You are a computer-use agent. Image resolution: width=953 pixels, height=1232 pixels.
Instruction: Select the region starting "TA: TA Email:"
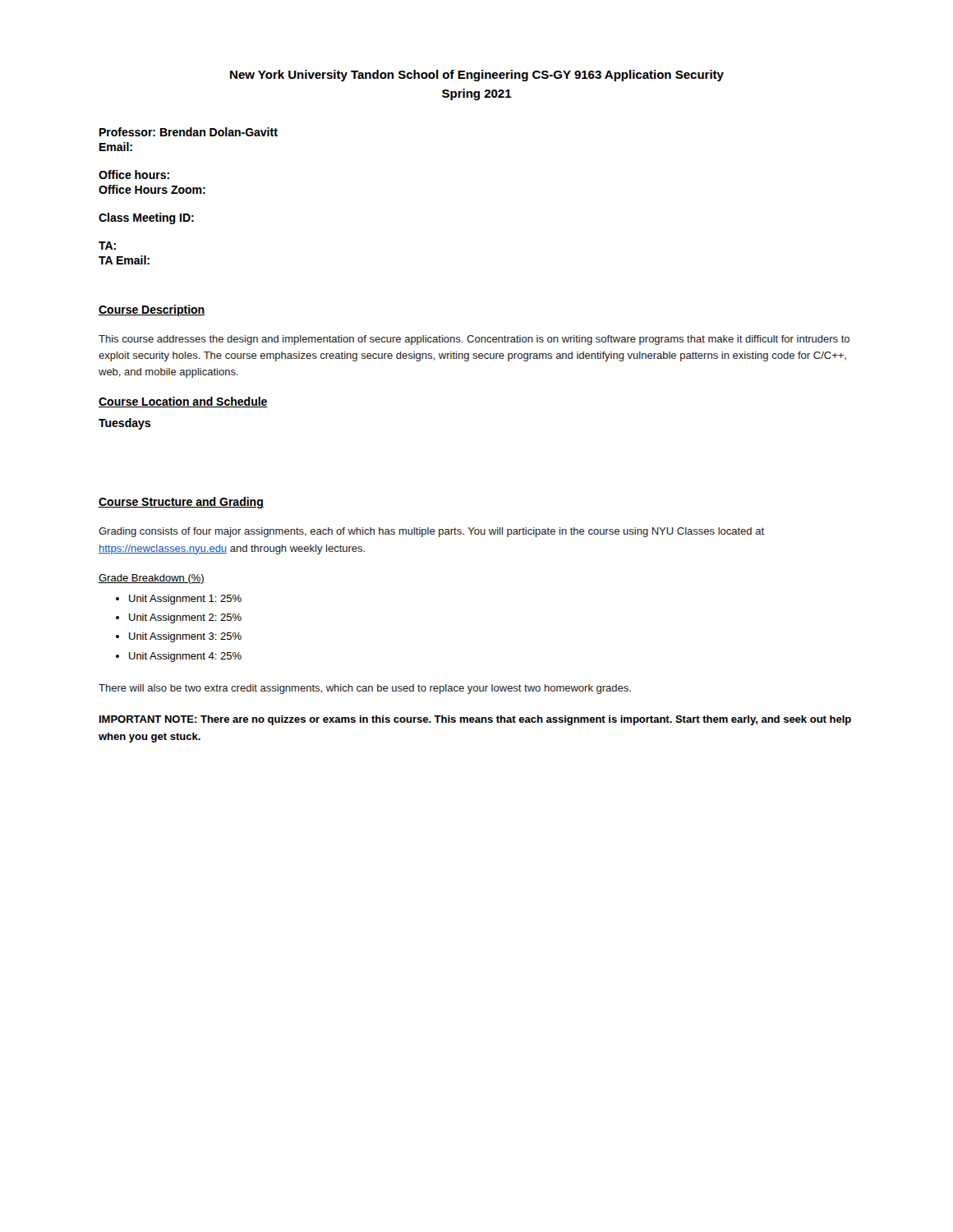(x=107, y=246)
